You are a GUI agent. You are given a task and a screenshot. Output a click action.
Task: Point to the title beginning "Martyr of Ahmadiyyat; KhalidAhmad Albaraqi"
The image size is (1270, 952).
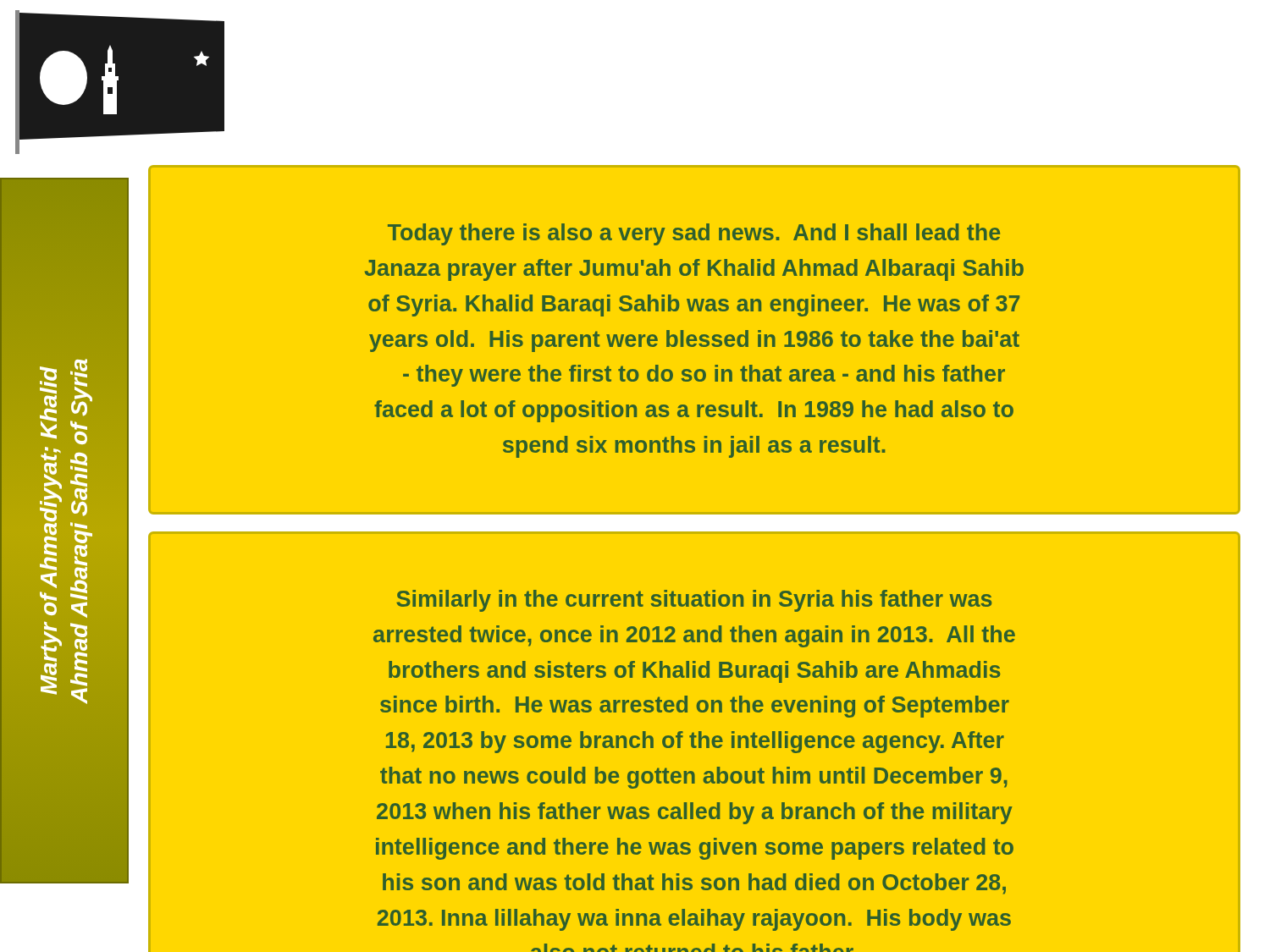pyautogui.click(x=64, y=531)
